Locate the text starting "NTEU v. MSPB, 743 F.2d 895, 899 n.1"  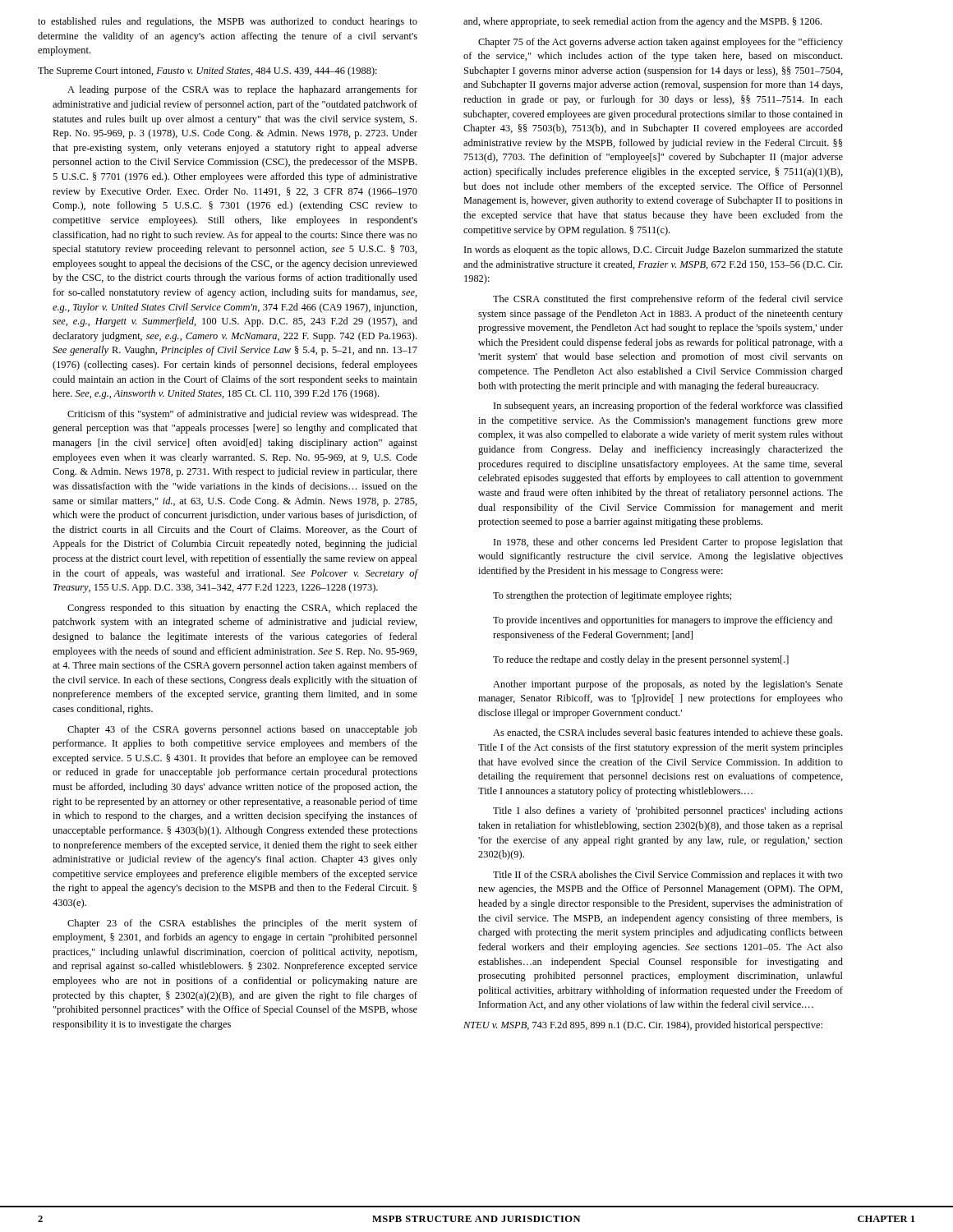click(x=653, y=1026)
